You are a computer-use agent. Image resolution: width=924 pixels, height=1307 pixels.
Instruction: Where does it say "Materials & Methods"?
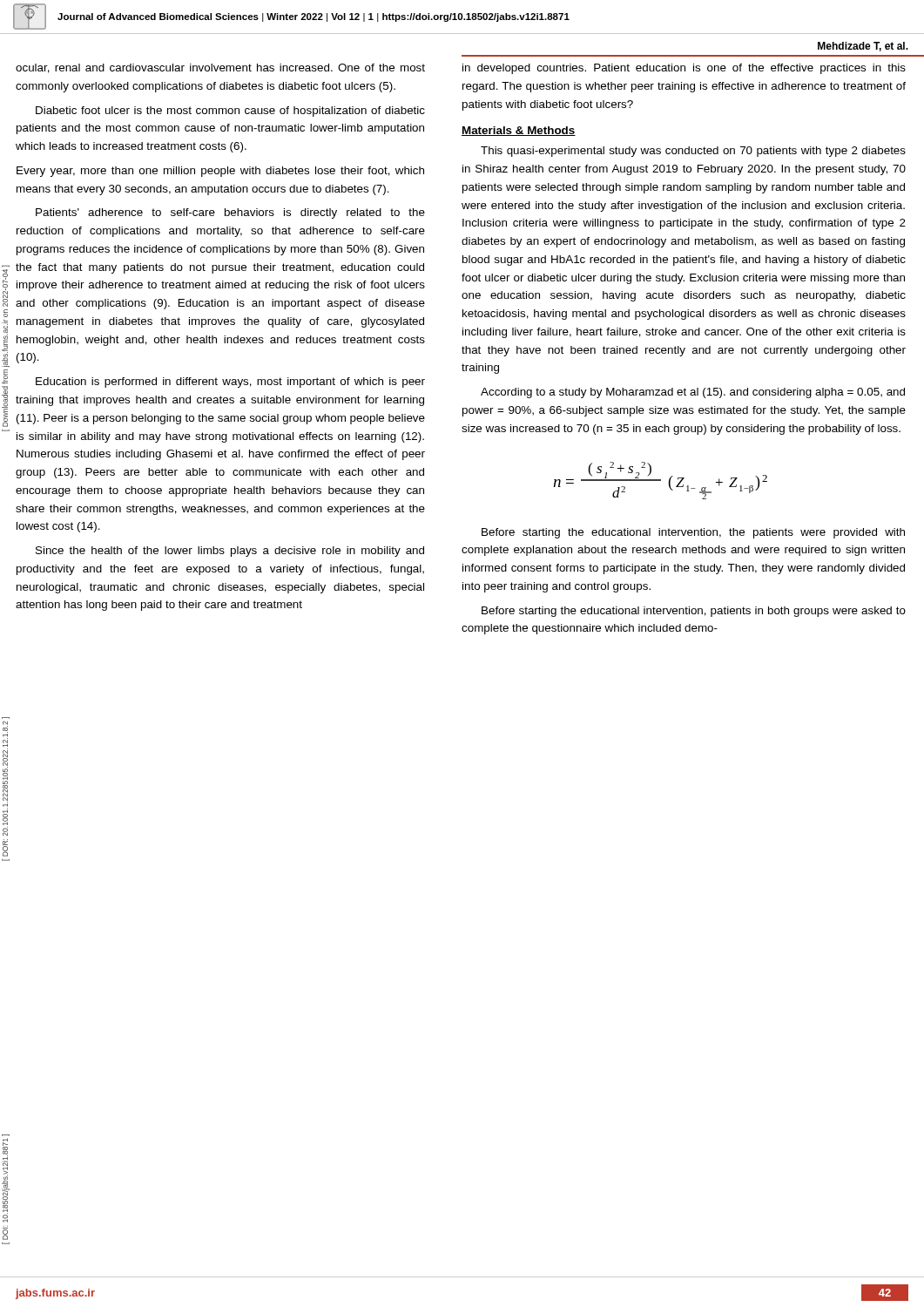click(519, 131)
